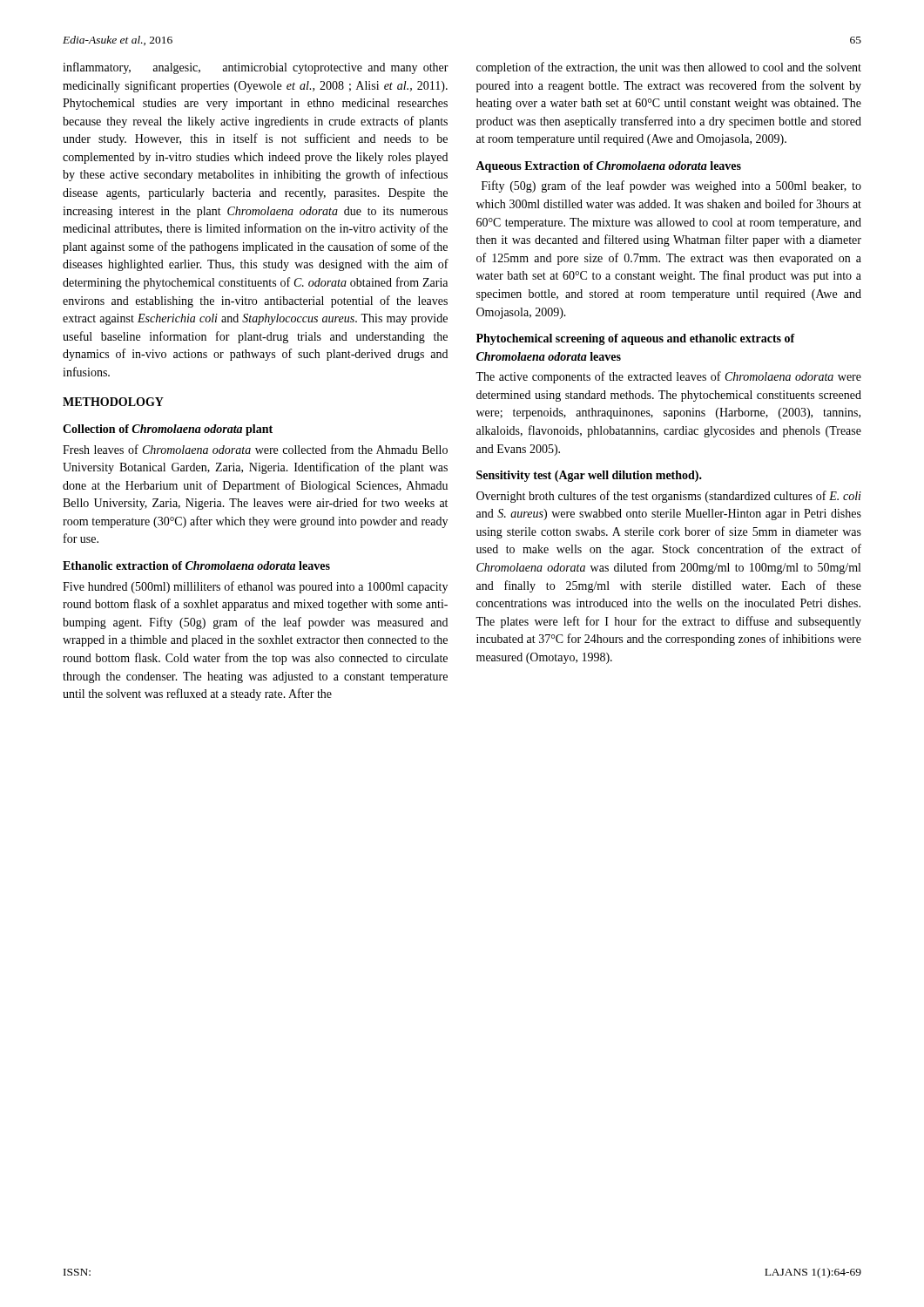The width and height of the screenshot is (924, 1307).
Task: Locate the passage starting "completion of the extraction, the unit was"
Action: [x=669, y=104]
